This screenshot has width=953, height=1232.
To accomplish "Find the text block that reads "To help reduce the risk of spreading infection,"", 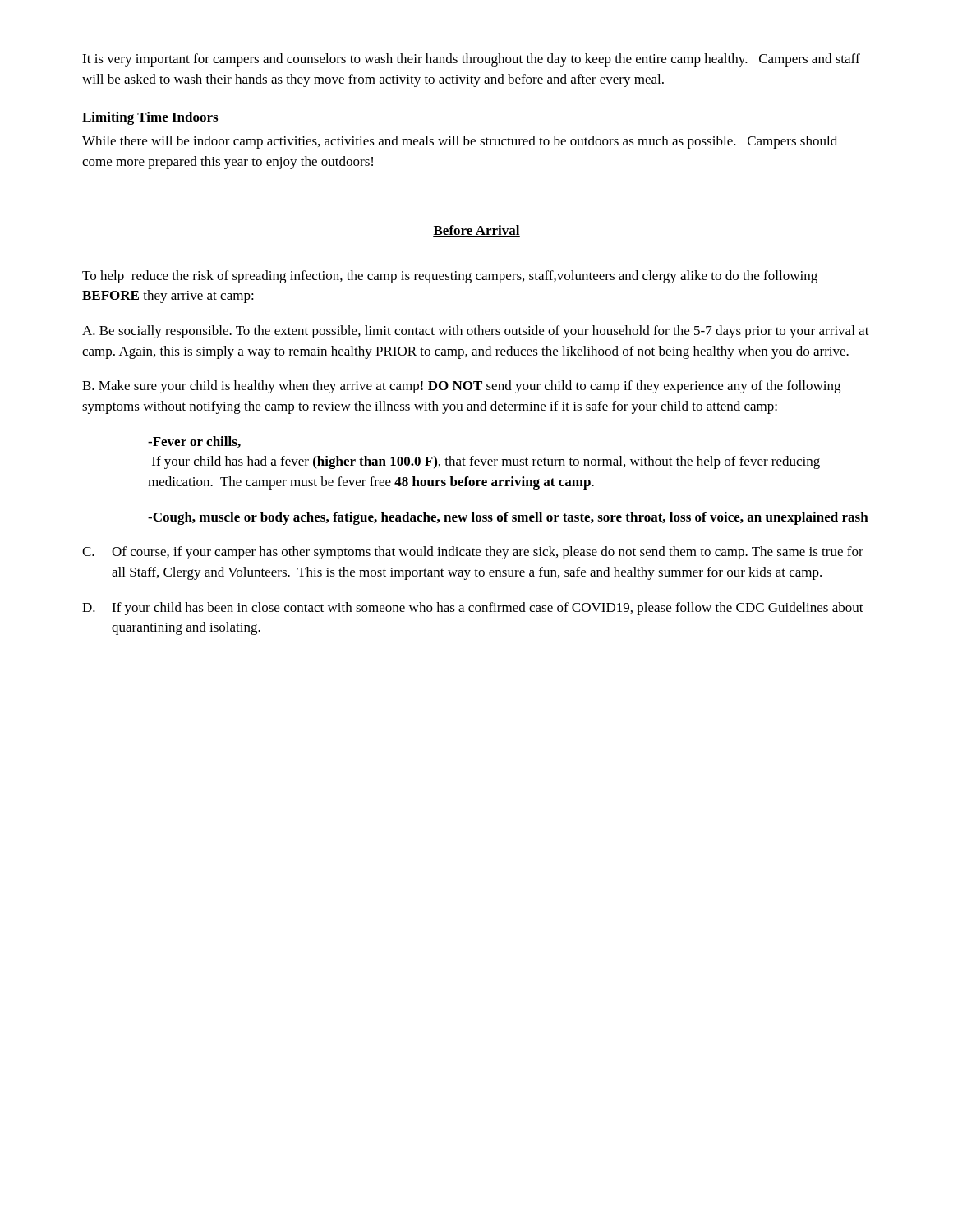I will tap(450, 286).
